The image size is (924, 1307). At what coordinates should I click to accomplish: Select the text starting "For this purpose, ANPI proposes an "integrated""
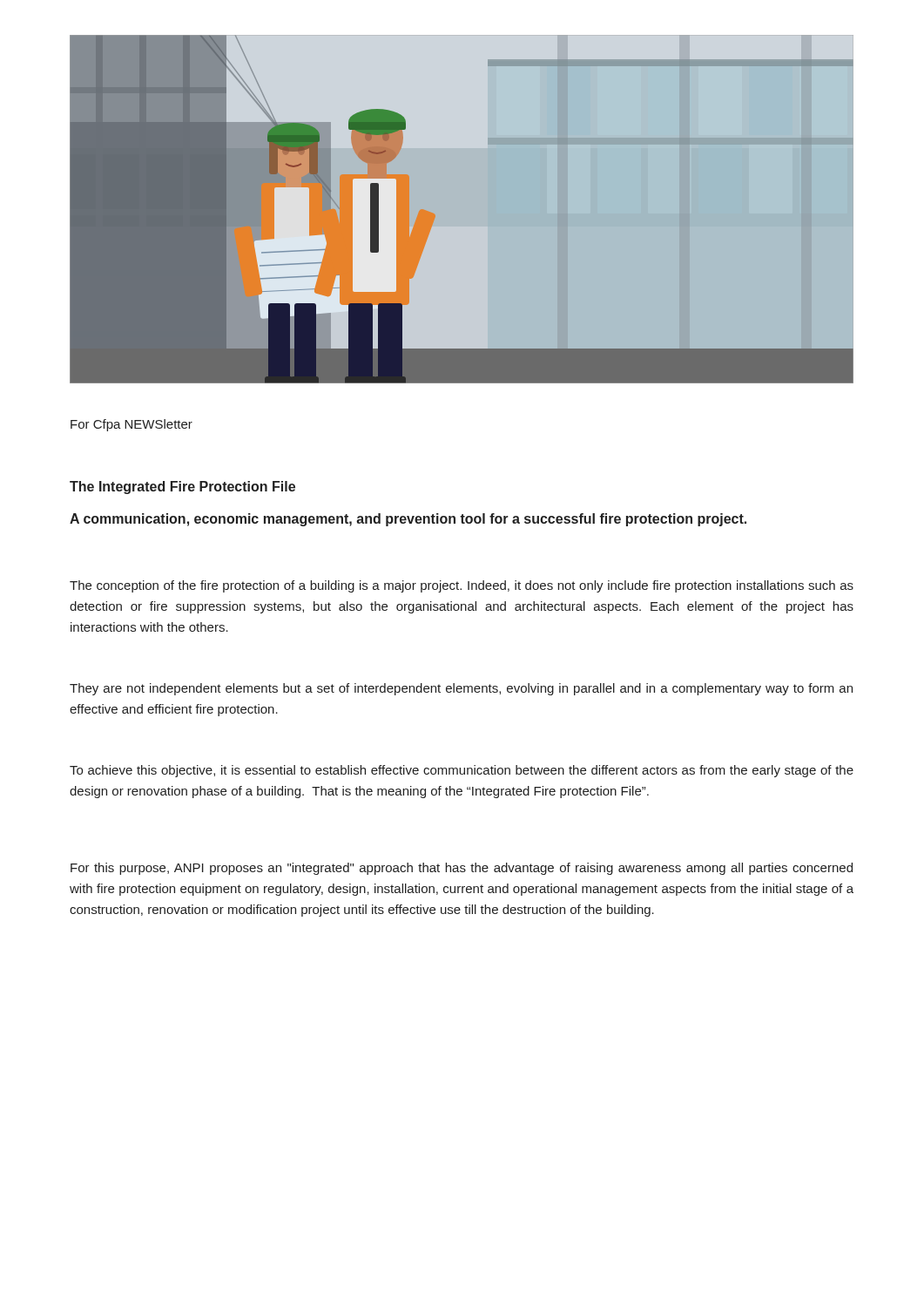[462, 888]
